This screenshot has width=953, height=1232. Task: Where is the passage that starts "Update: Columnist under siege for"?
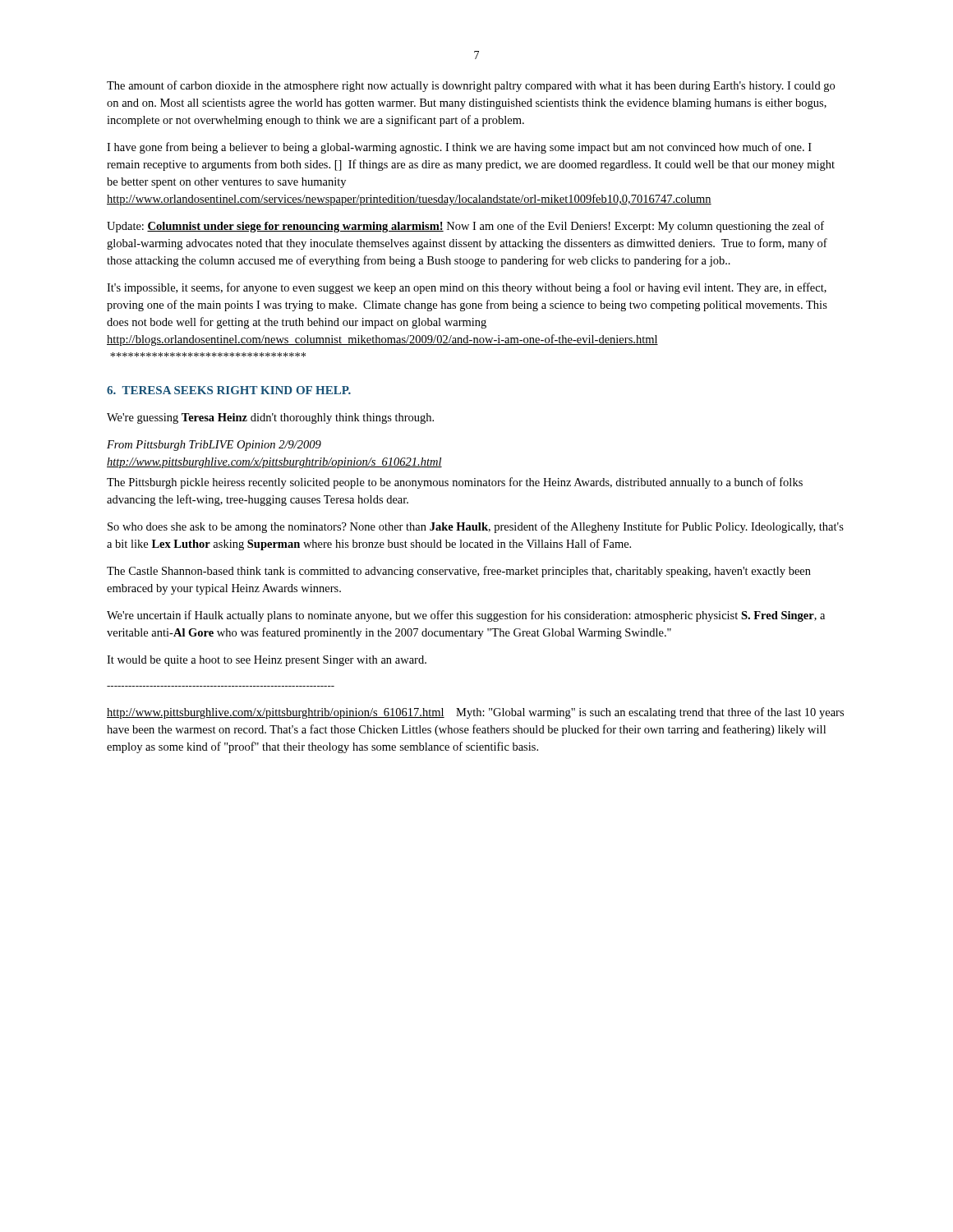pos(476,244)
